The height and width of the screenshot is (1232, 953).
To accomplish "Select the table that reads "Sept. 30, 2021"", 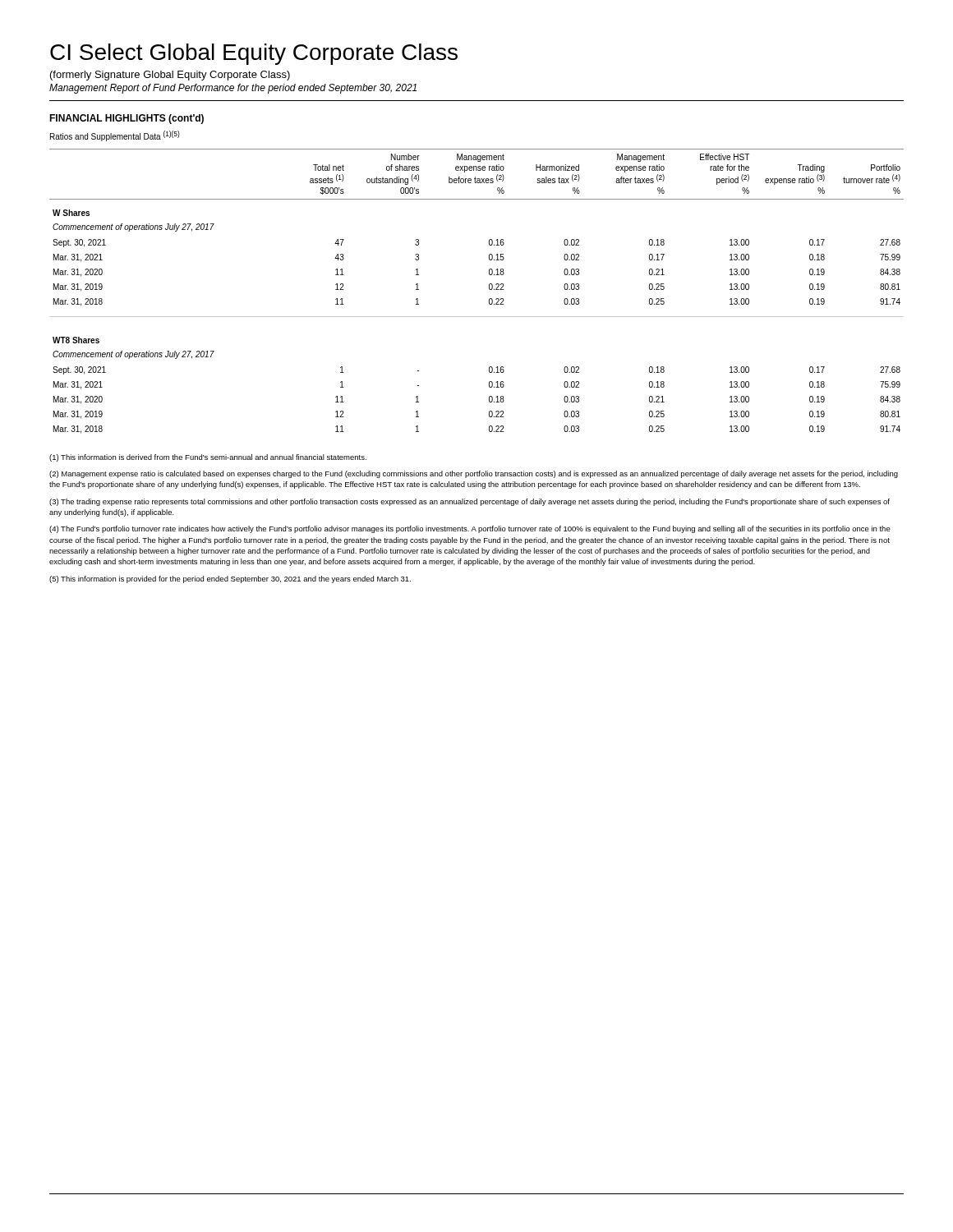I will (x=476, y=293).
